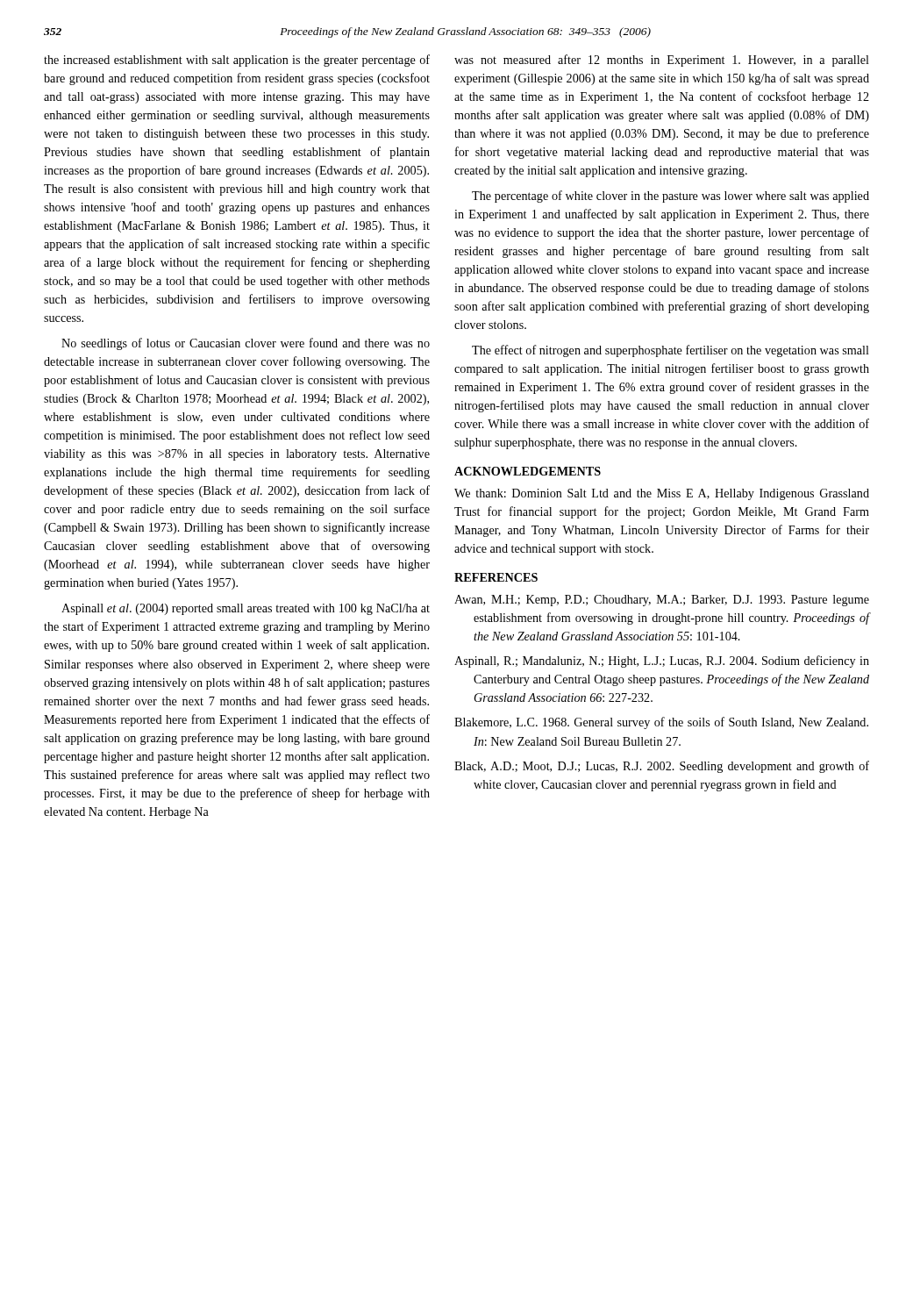The height and width of the screenshot is (1316, 913).
Task: Select the element starting "Awan, M.H.; Kemp, P.D.; Choudhary,"
Action: click(x=662, y=692)
